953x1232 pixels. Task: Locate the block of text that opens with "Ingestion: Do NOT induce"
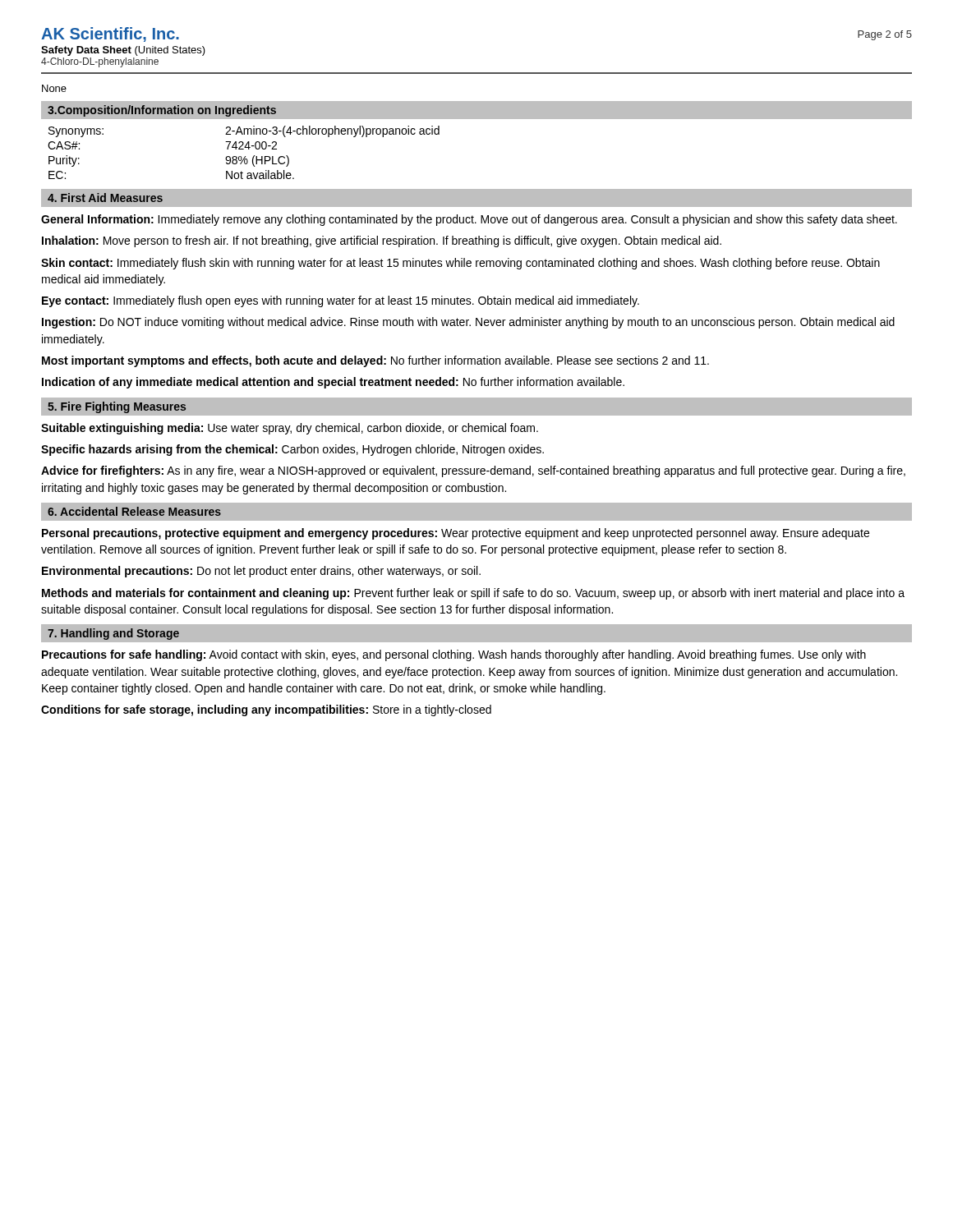point(468,331)
